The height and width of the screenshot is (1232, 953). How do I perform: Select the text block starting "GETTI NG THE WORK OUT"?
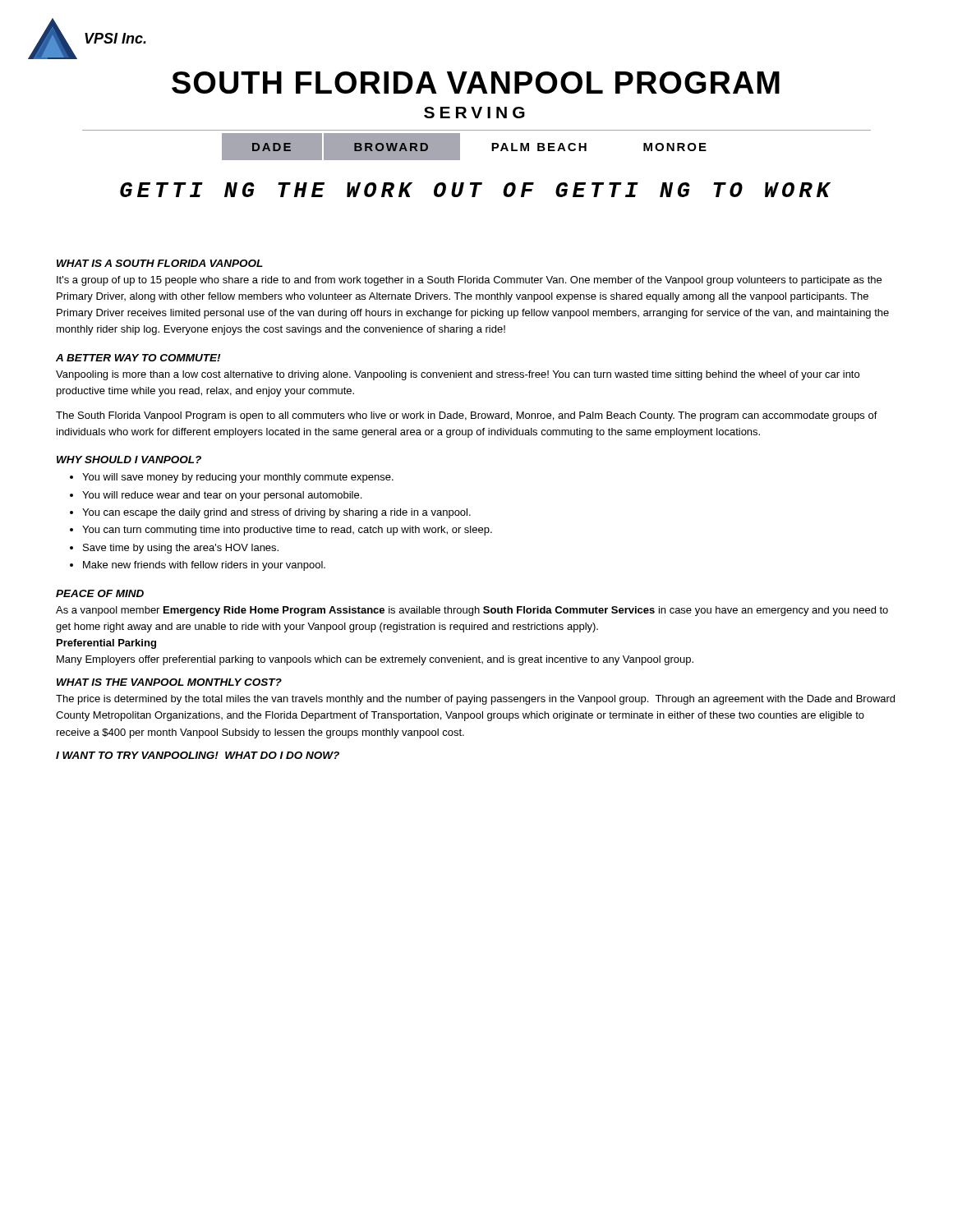[476, 191]
